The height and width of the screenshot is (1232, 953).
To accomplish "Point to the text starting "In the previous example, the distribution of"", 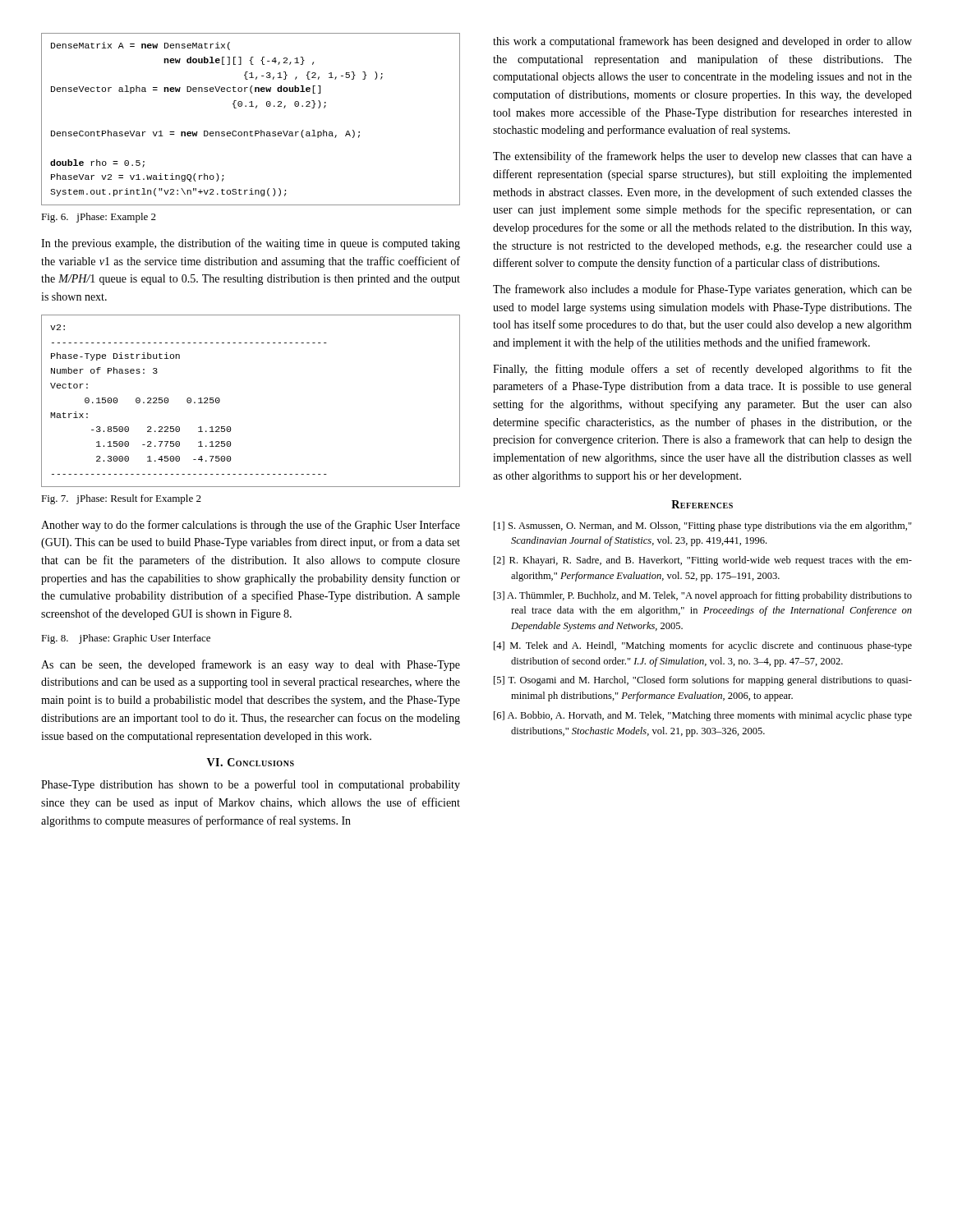I will click(251, 270).
